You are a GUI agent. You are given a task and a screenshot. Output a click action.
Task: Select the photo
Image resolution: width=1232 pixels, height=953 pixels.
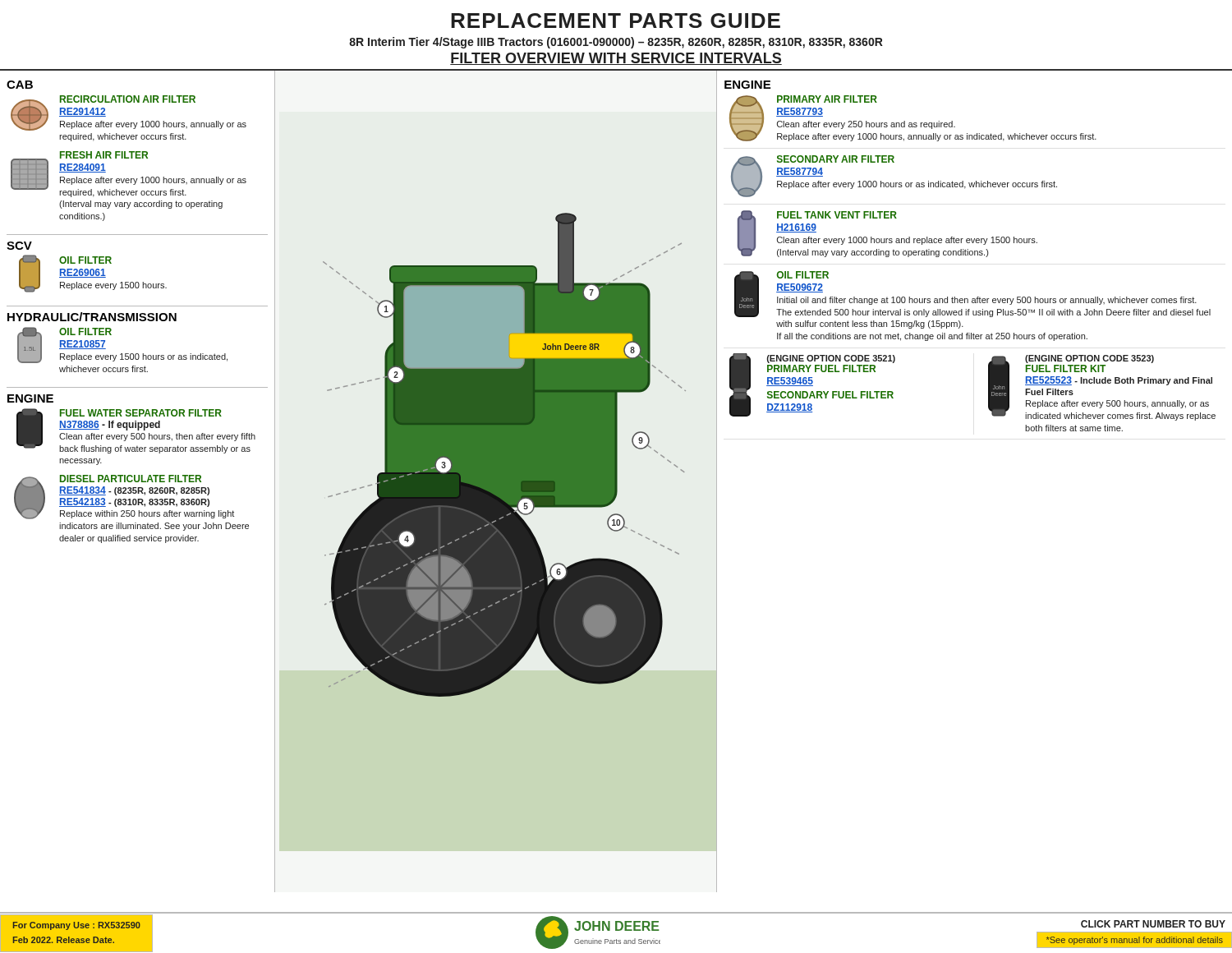coord(496,481)
